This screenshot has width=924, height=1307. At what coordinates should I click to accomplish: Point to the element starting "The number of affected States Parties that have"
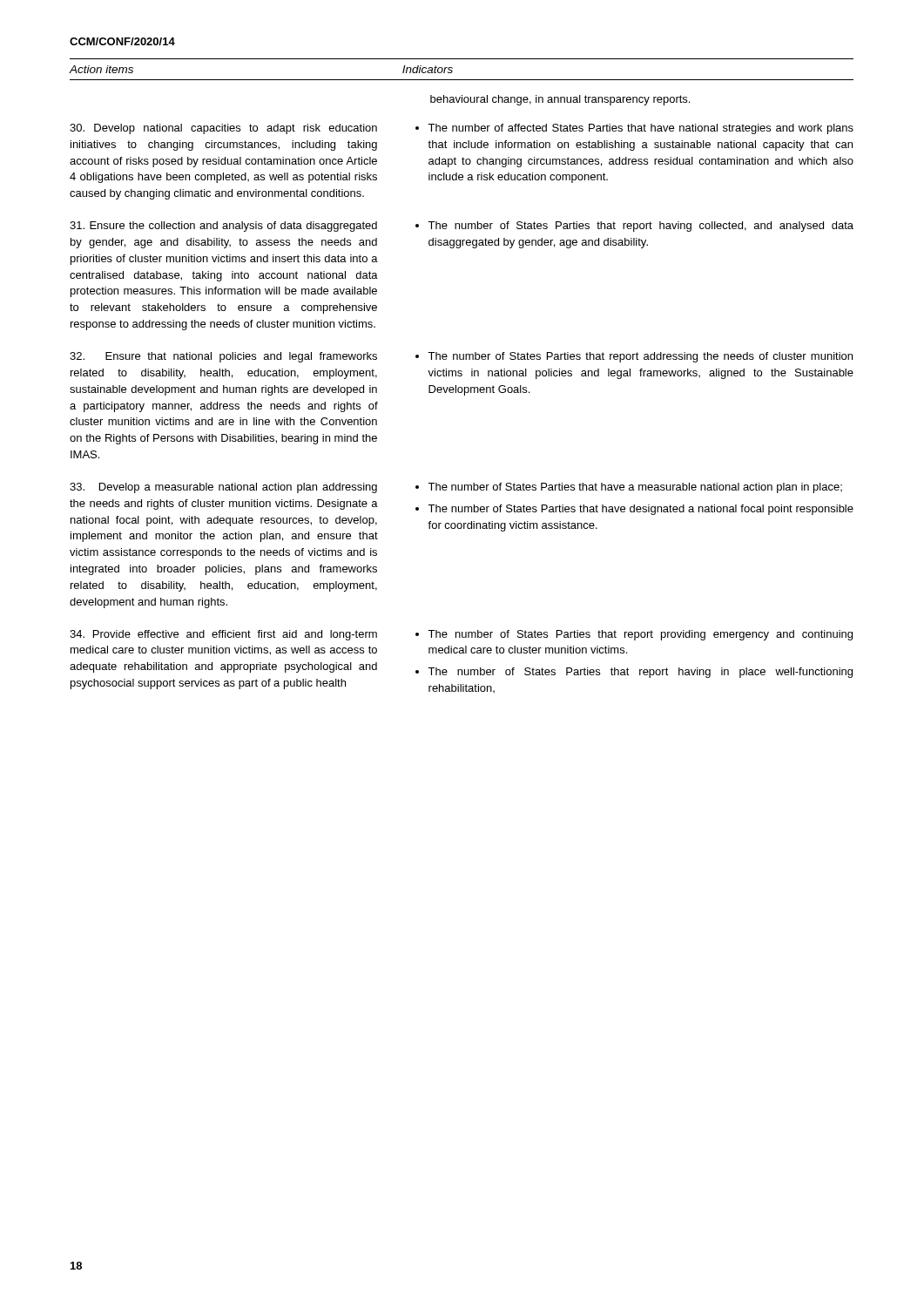633,153
